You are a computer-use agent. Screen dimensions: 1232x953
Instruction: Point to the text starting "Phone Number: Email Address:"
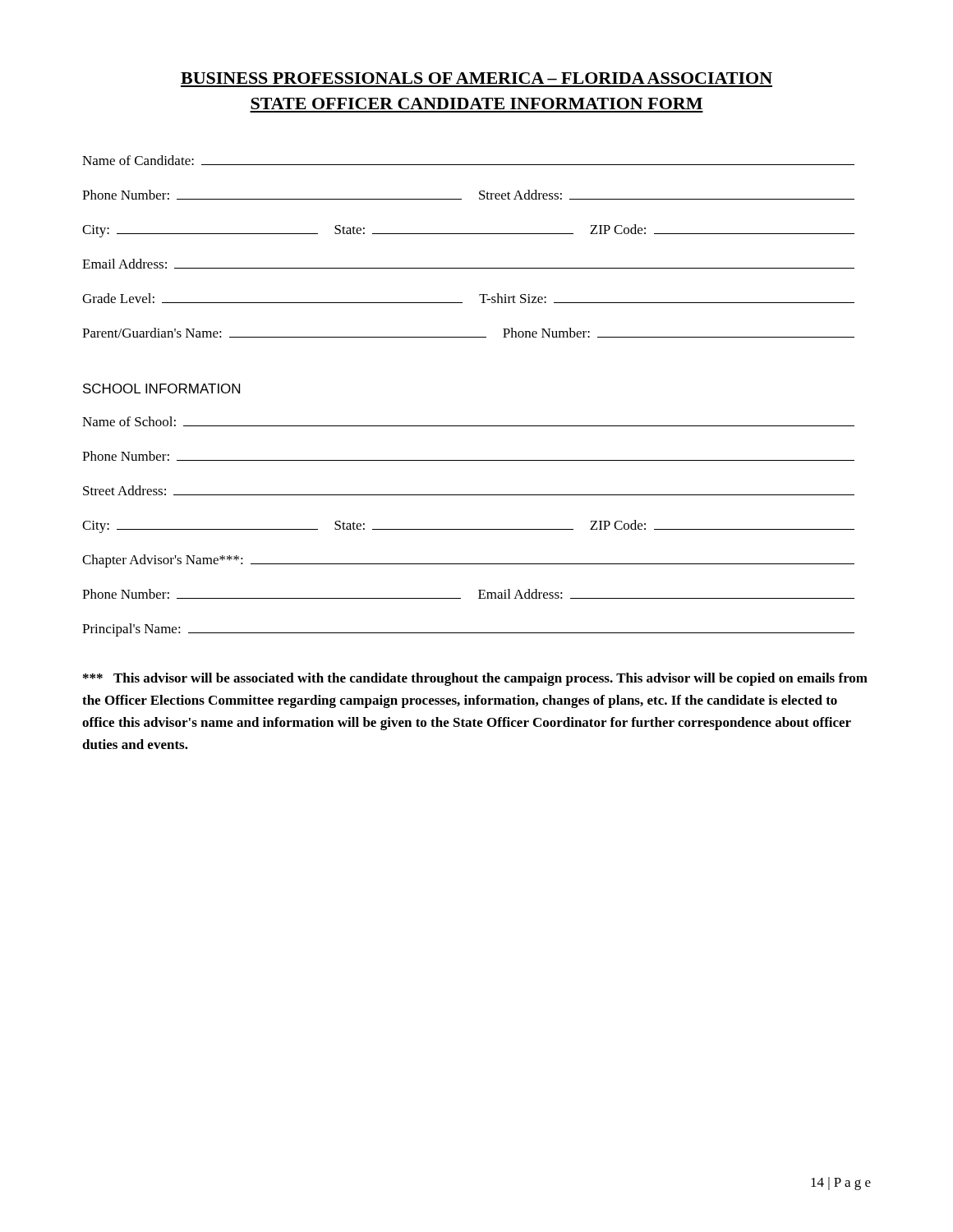tap(468, 593)
